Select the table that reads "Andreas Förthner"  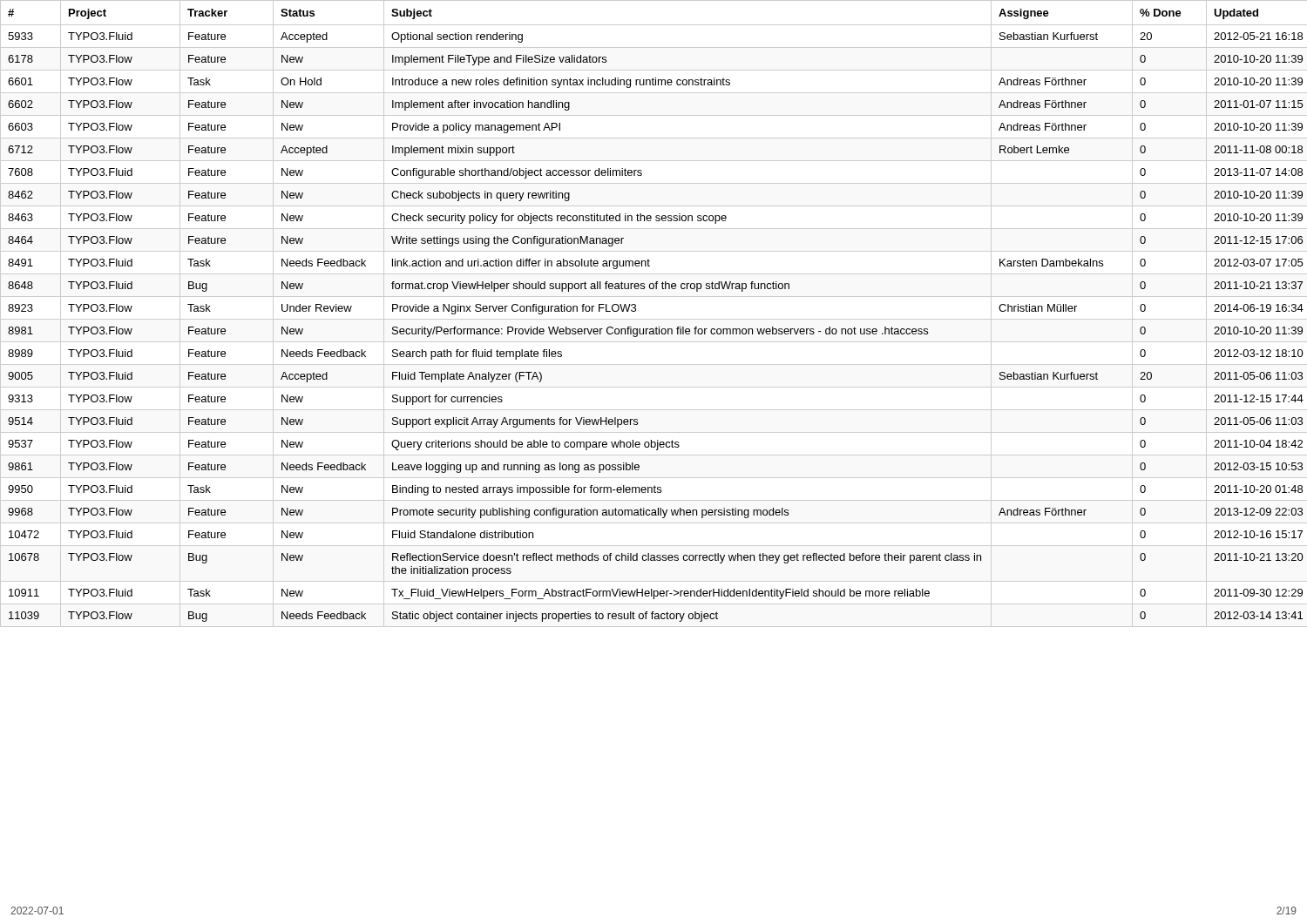coord(654,314)
